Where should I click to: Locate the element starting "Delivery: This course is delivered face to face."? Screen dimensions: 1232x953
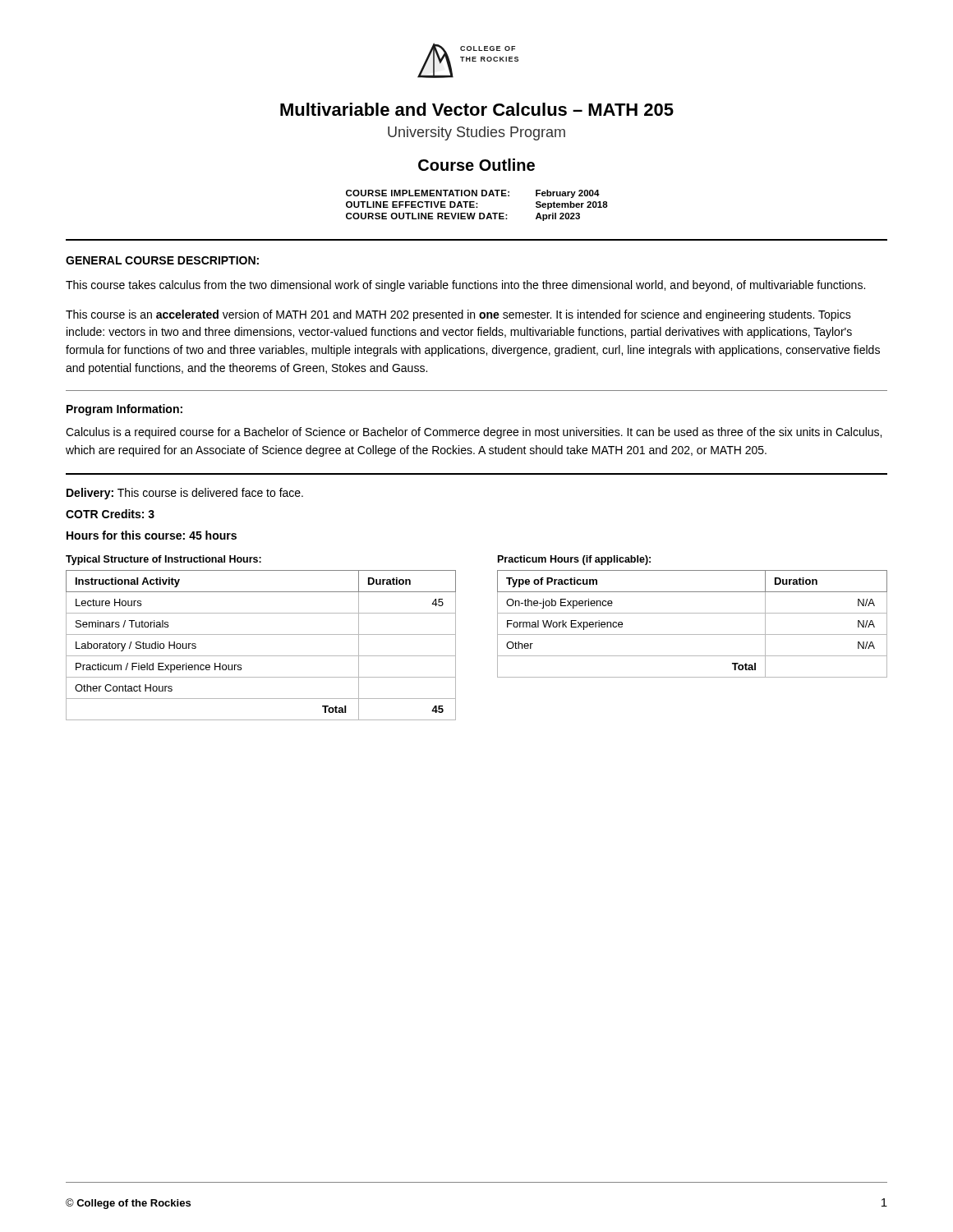pyautogui.click(x=185, y=493)
